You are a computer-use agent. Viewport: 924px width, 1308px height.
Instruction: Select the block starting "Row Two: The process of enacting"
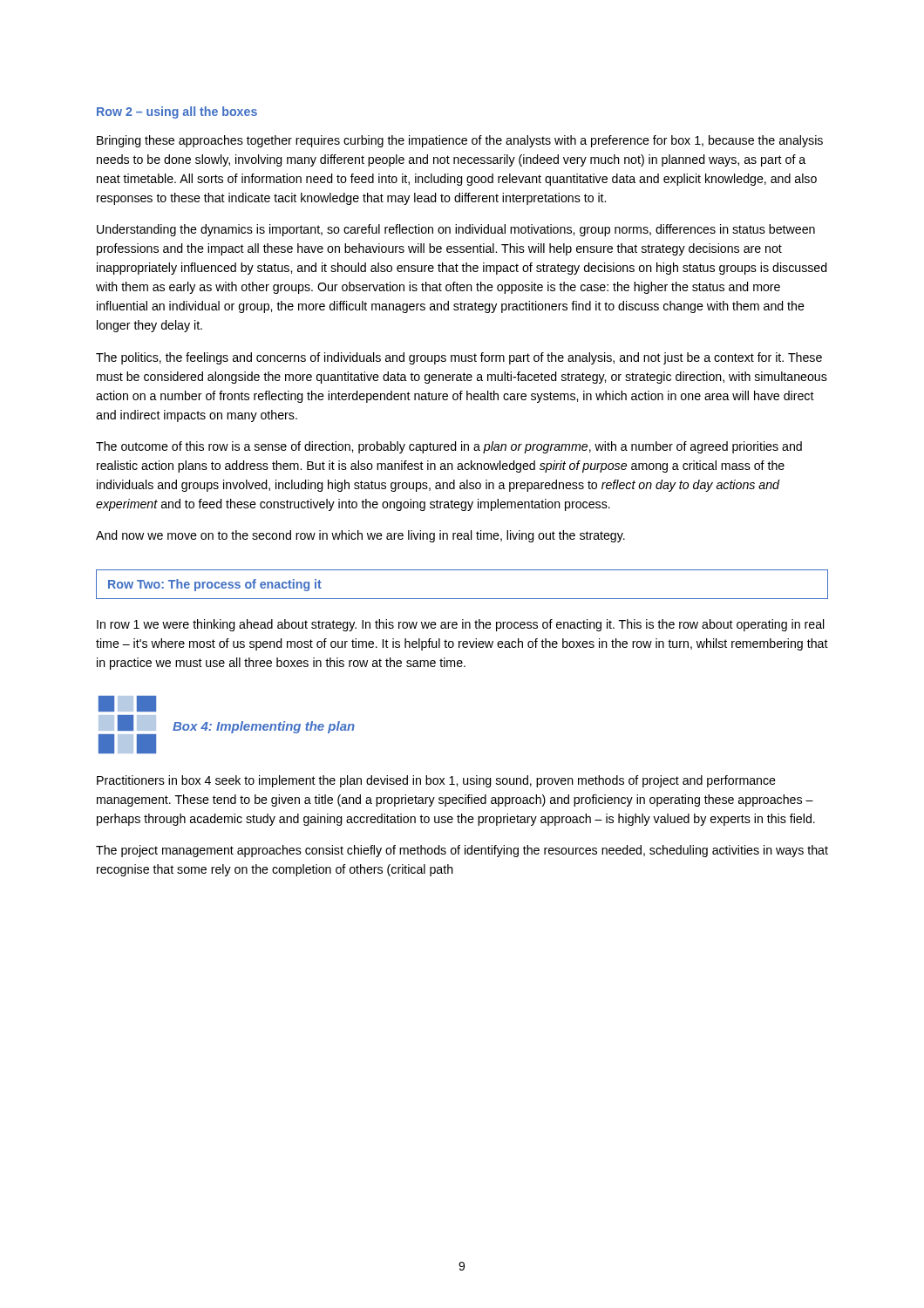pyautogui.click(x=462, y=584)
